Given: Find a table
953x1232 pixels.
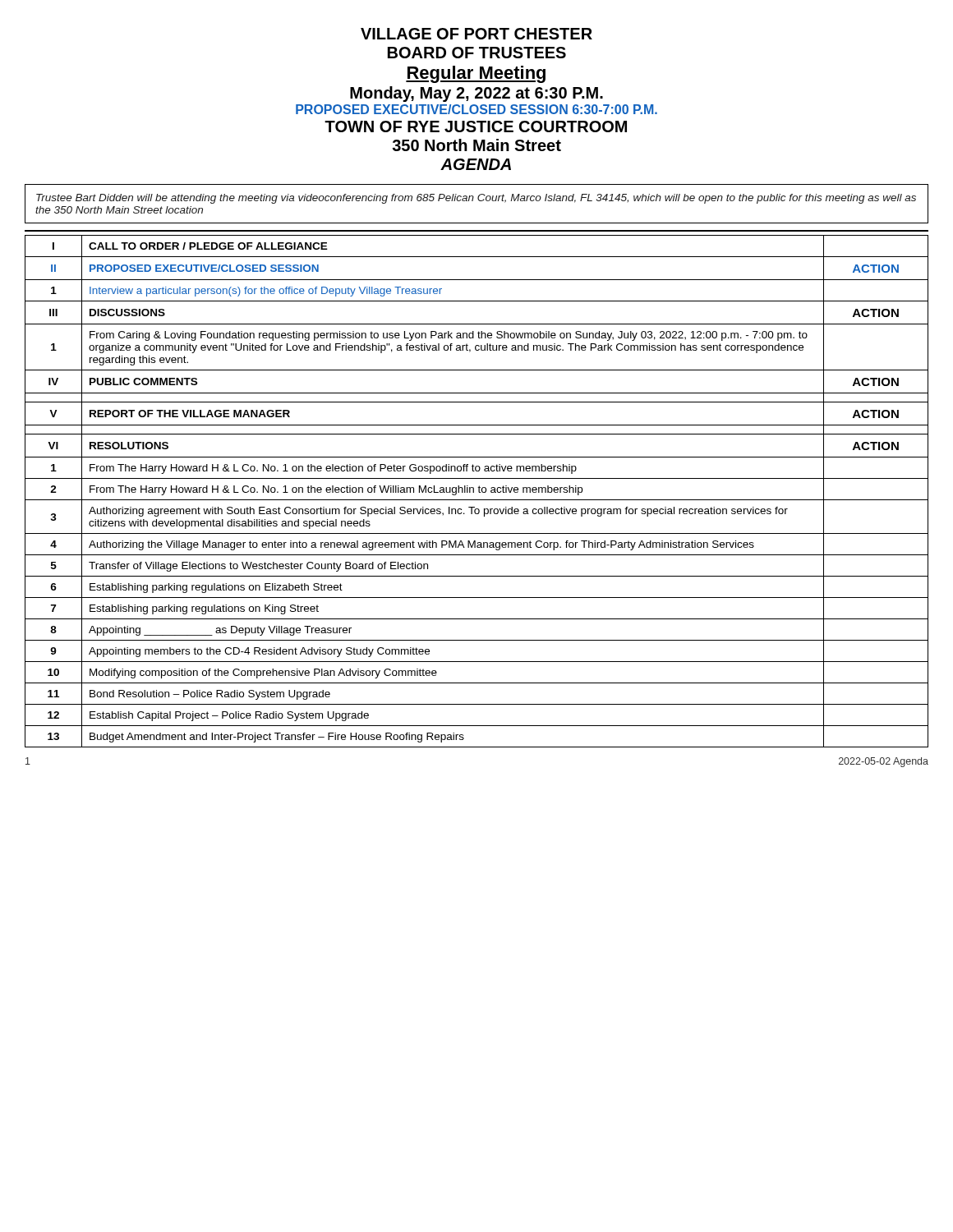Looking at the screenshot, I should click(x=476, y=491).
